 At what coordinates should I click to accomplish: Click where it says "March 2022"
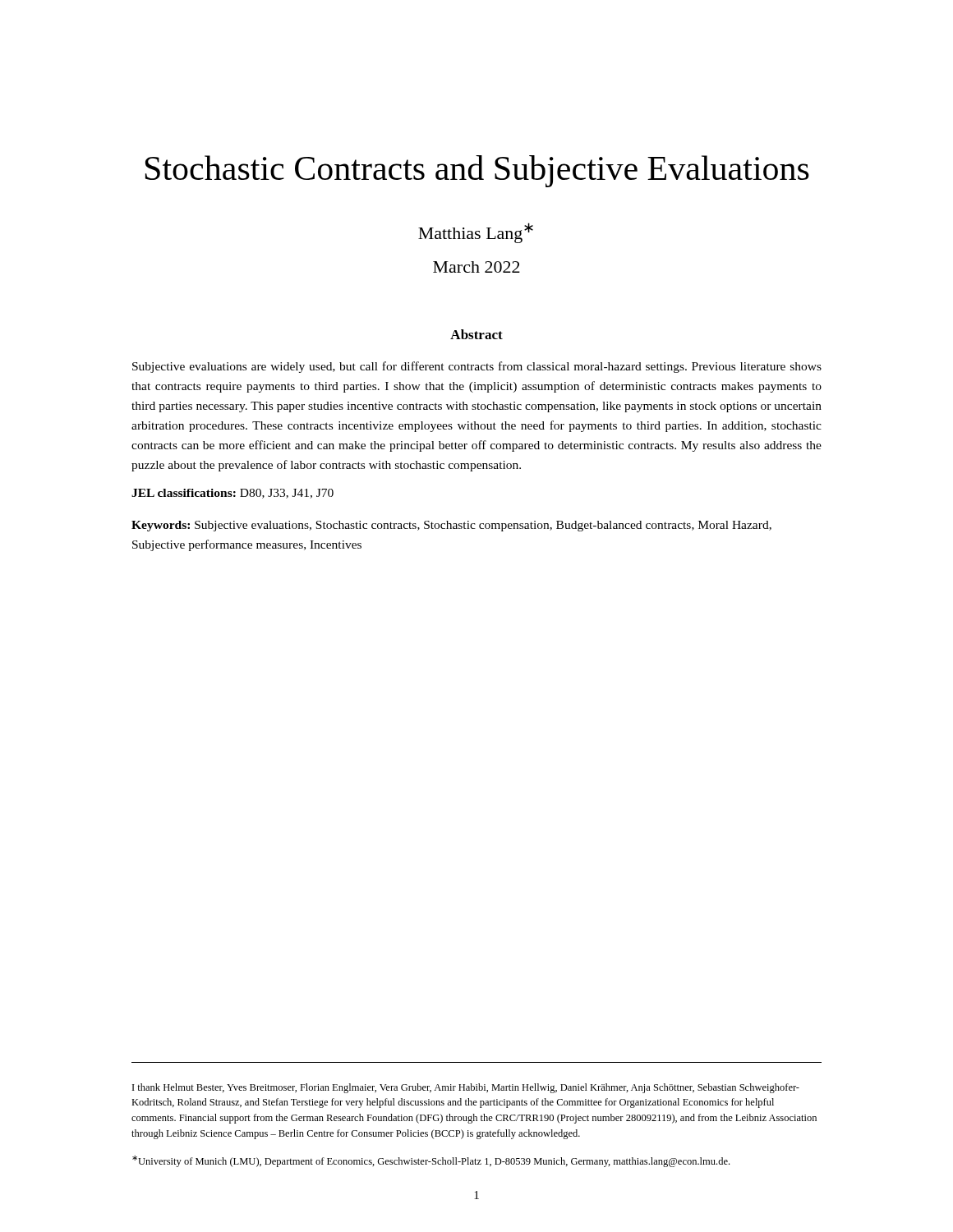click(x=476, y=267)
